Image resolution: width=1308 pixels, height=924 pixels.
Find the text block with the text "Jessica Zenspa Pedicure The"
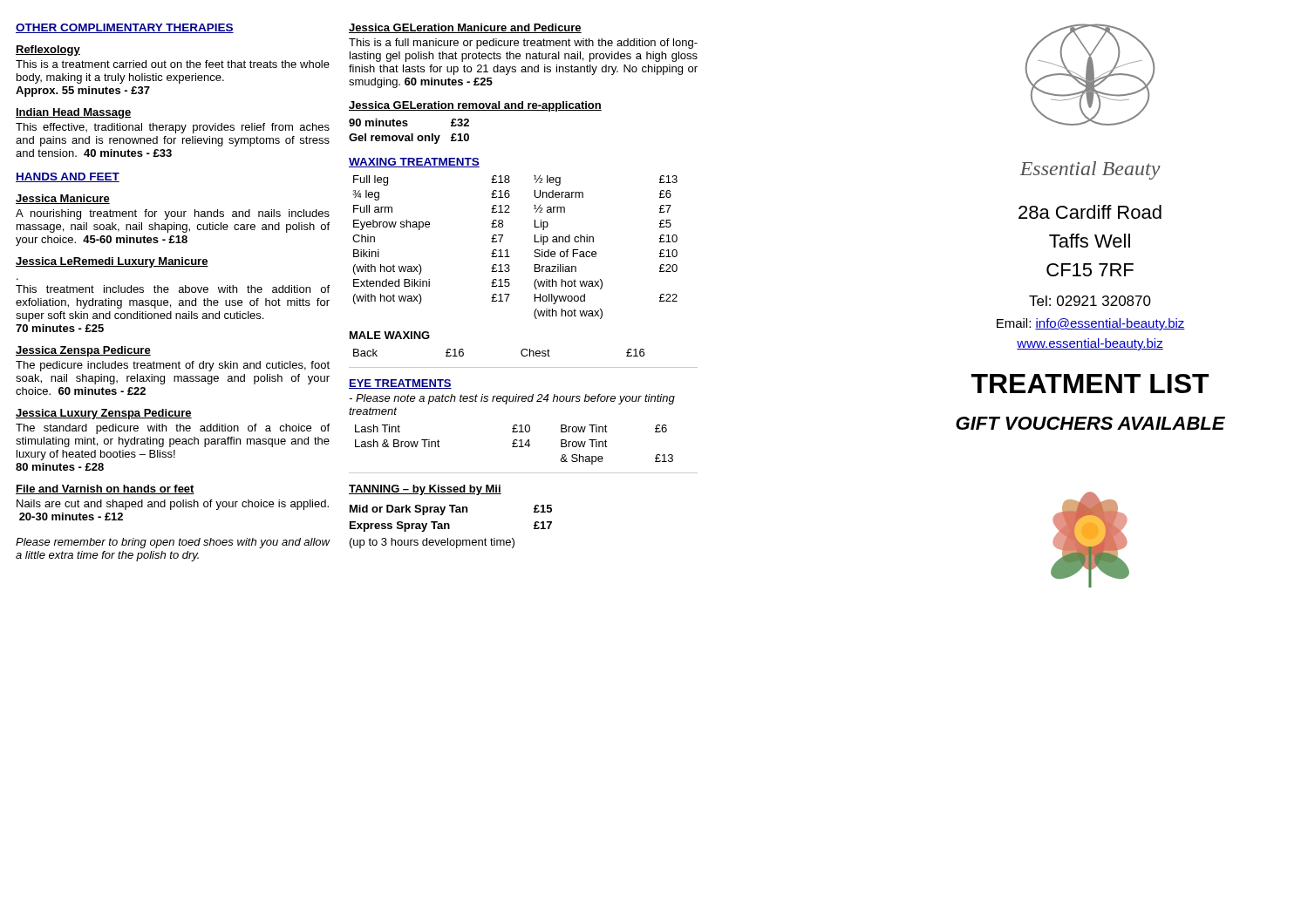point(173,370)
